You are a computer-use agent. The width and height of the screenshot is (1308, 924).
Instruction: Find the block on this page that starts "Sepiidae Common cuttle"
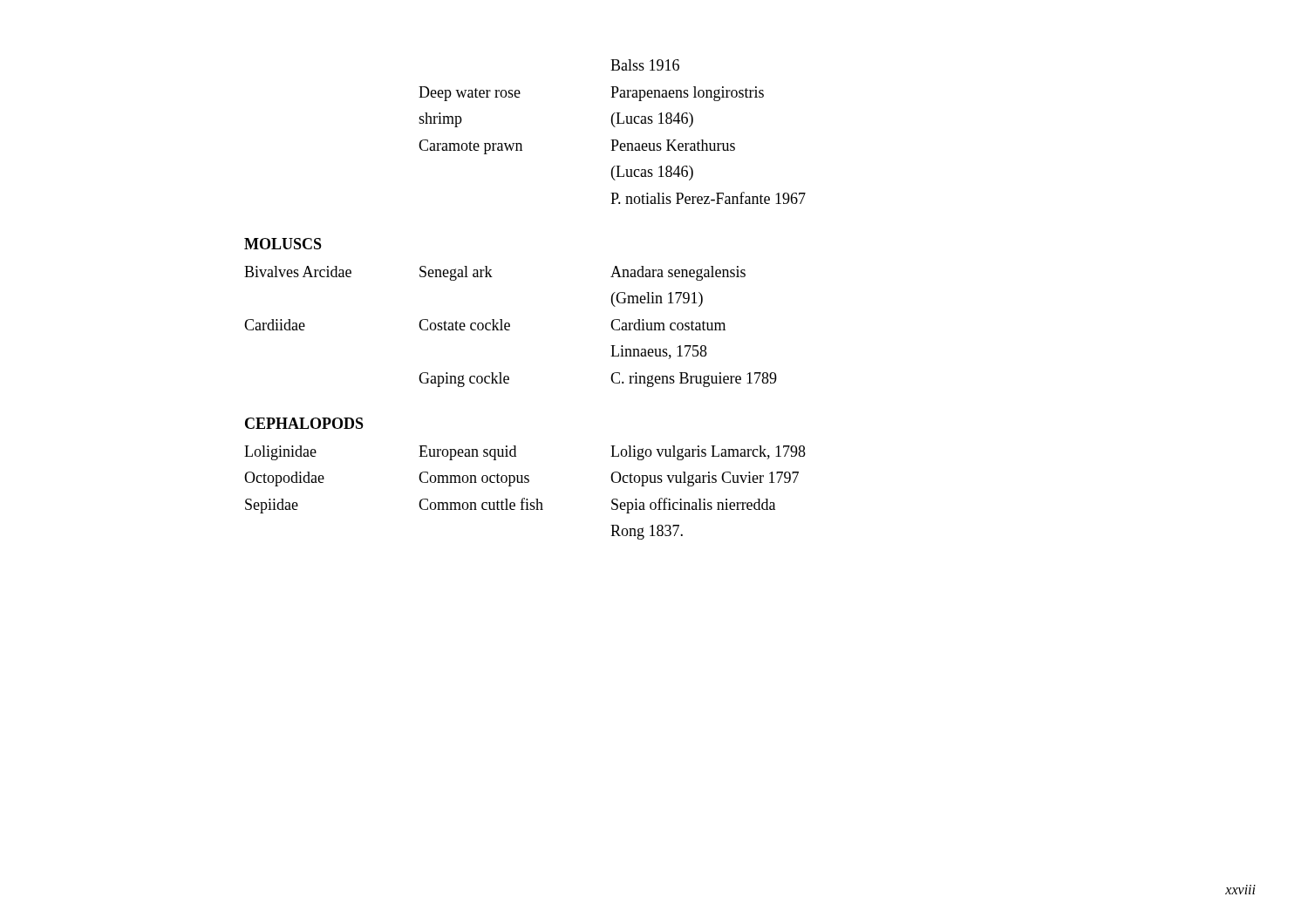[x=619, y=505]
